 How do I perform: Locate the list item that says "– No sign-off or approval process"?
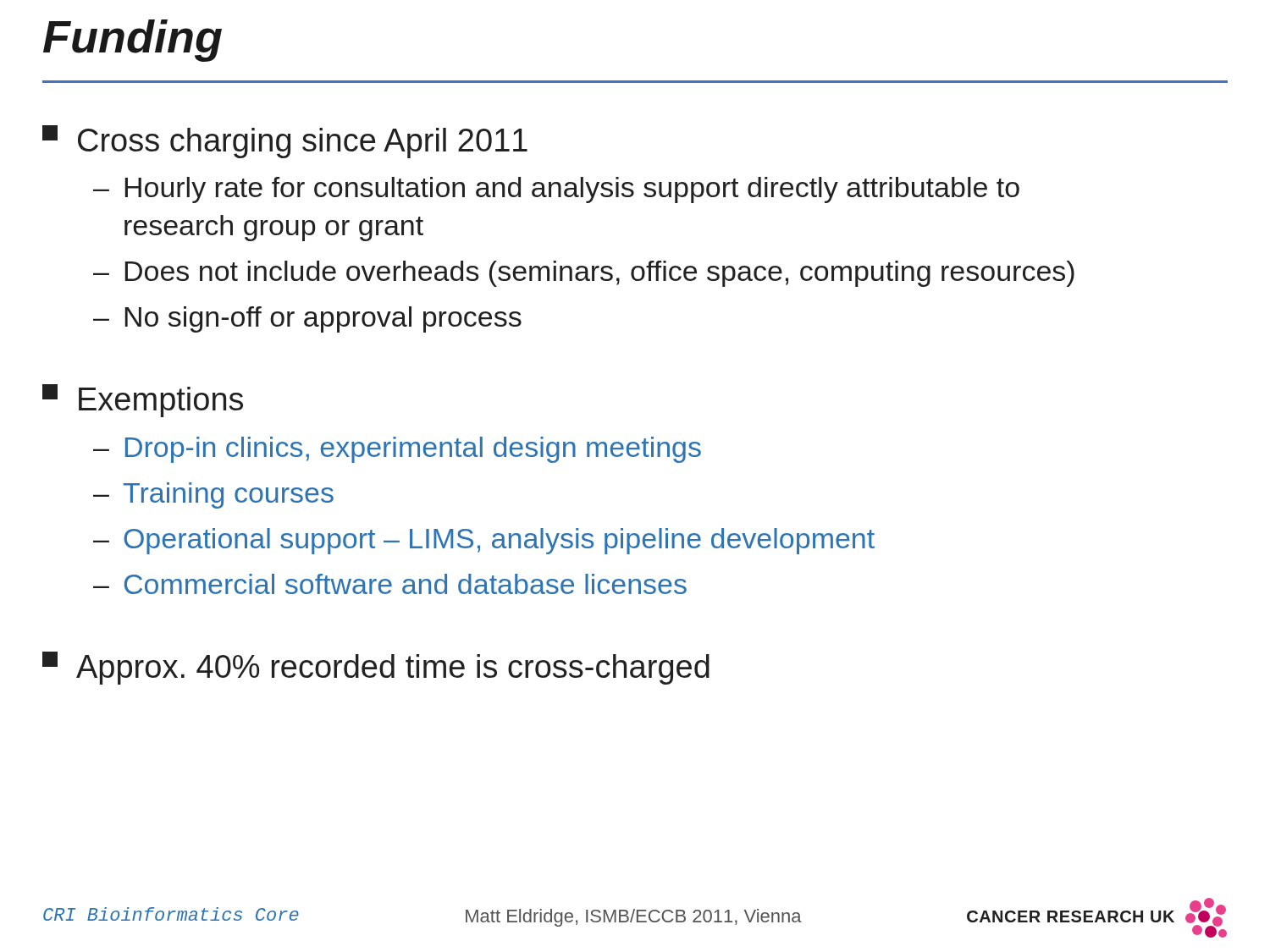[308, 316]
